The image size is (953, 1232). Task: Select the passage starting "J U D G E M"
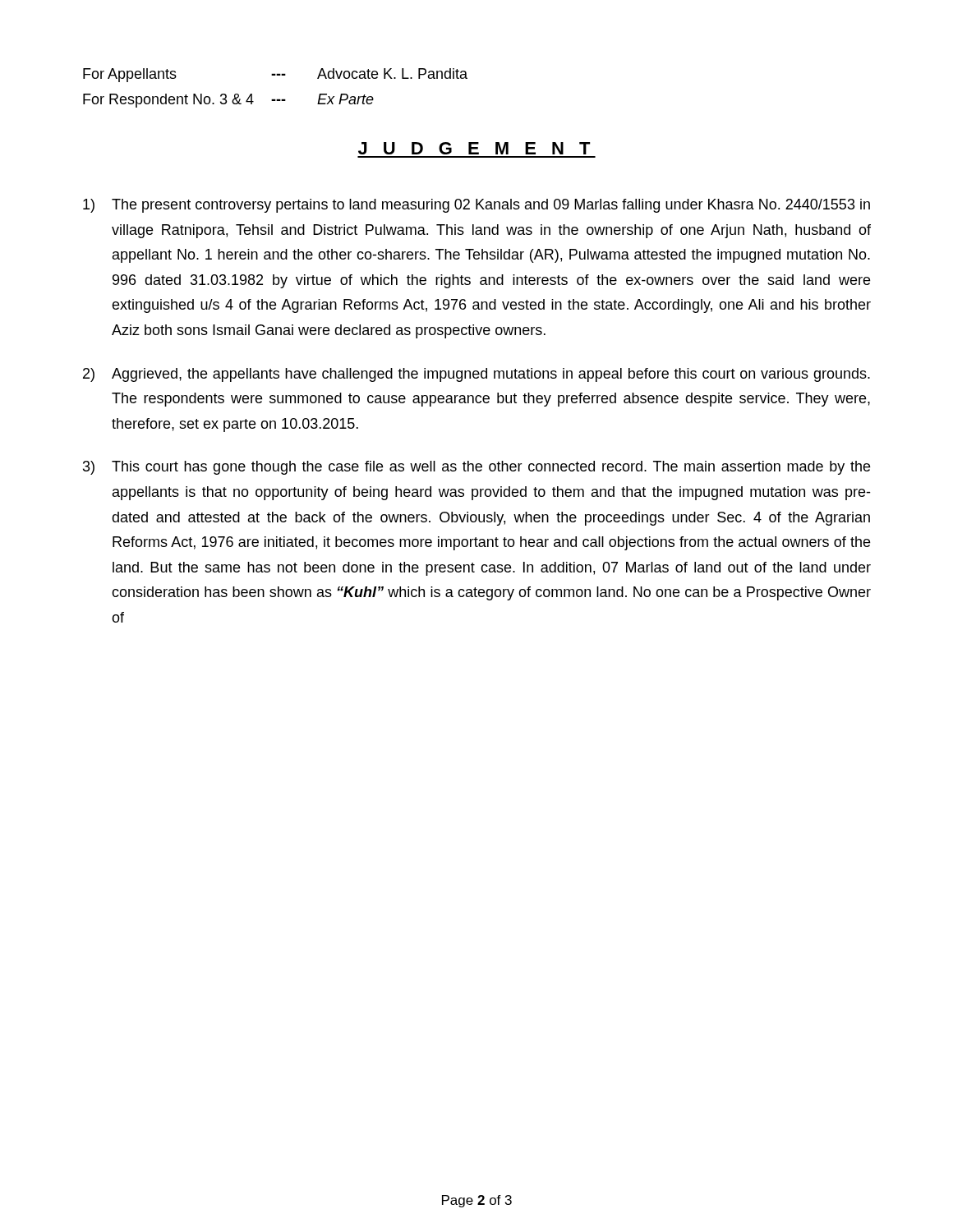coord(476,148)
